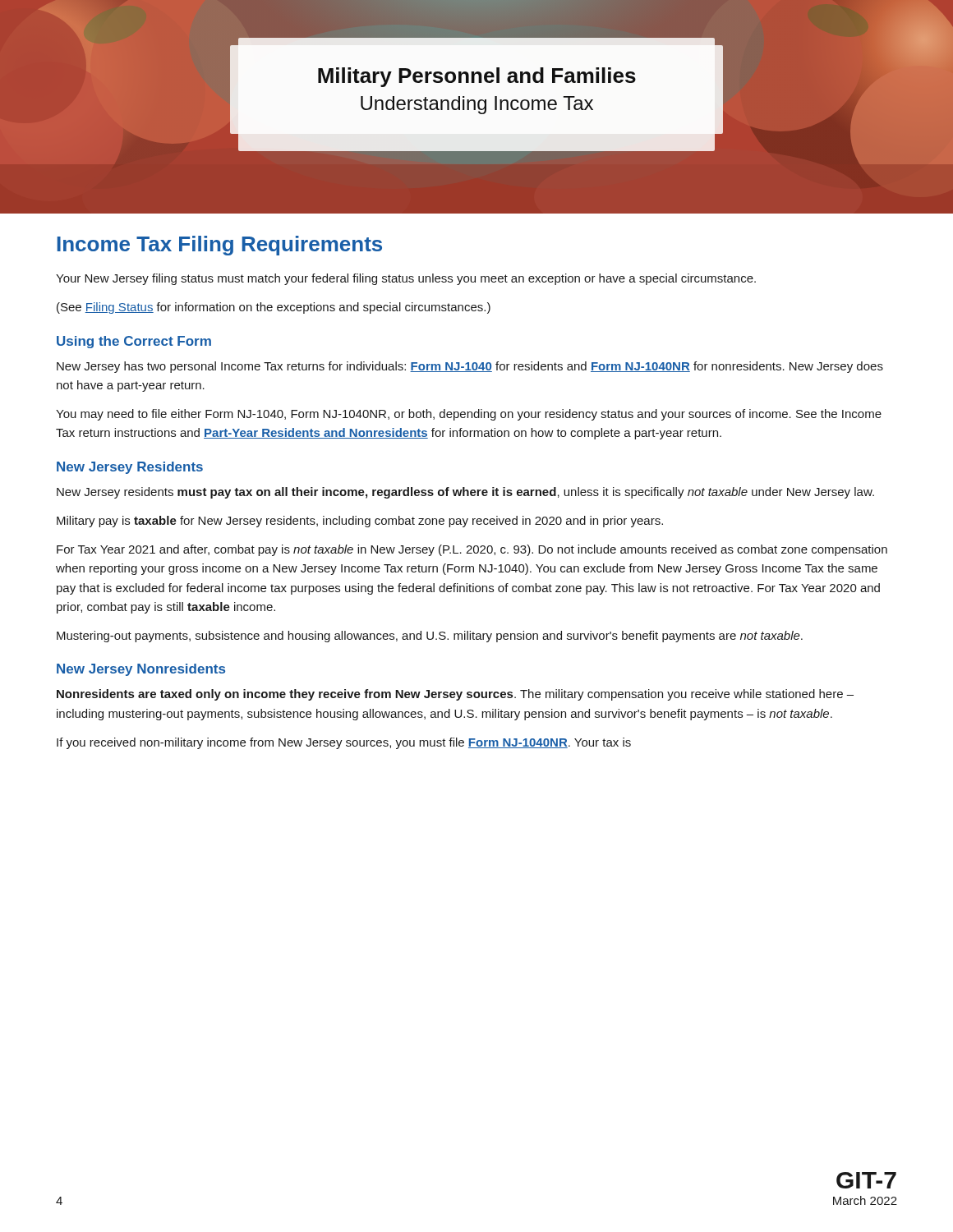Viewport: 953px width, 1232px height.
Task: Select the block starting "Income Tax Filing"
Action: click(219, 244)
